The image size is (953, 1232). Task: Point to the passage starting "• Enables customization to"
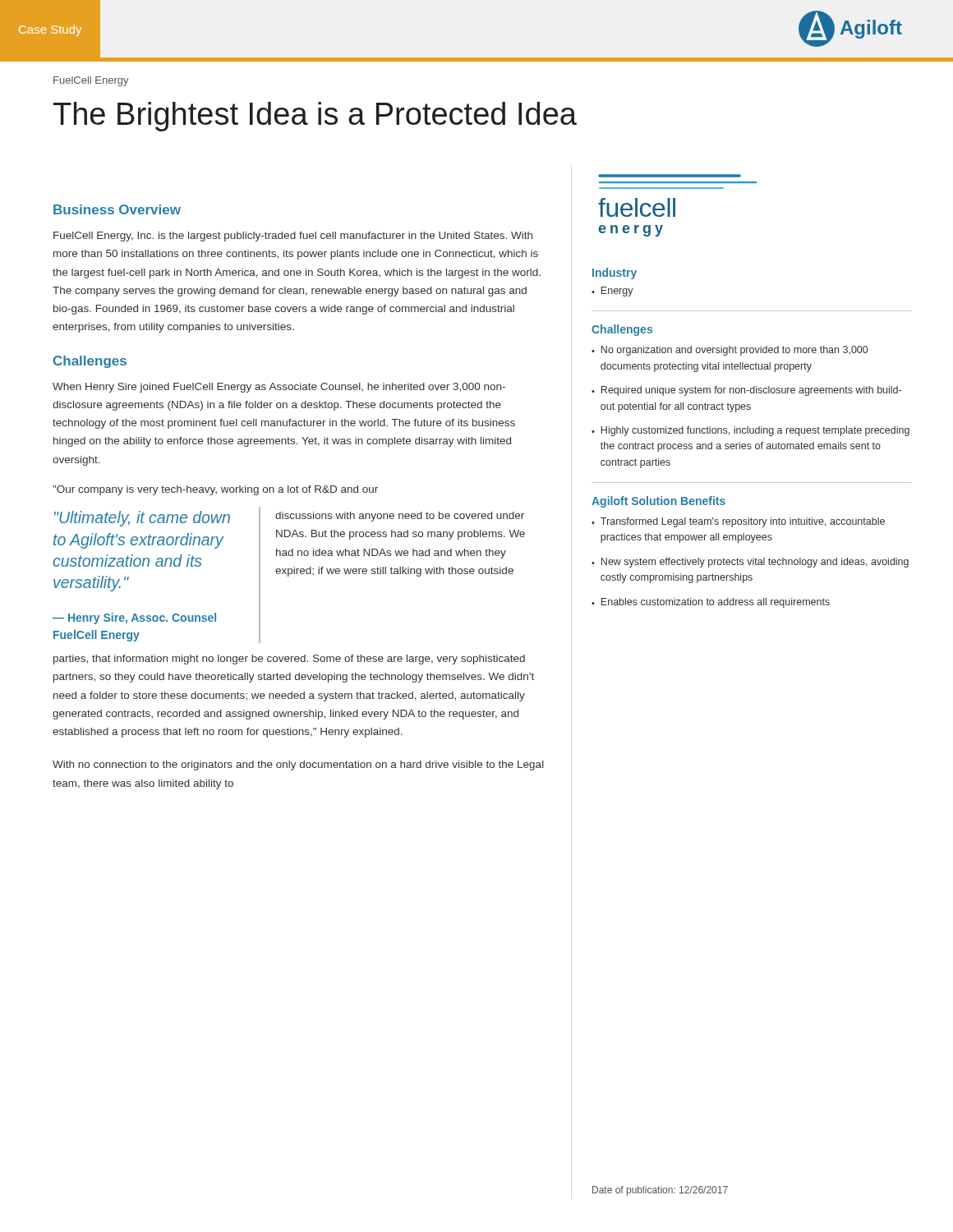coord(711,602)
